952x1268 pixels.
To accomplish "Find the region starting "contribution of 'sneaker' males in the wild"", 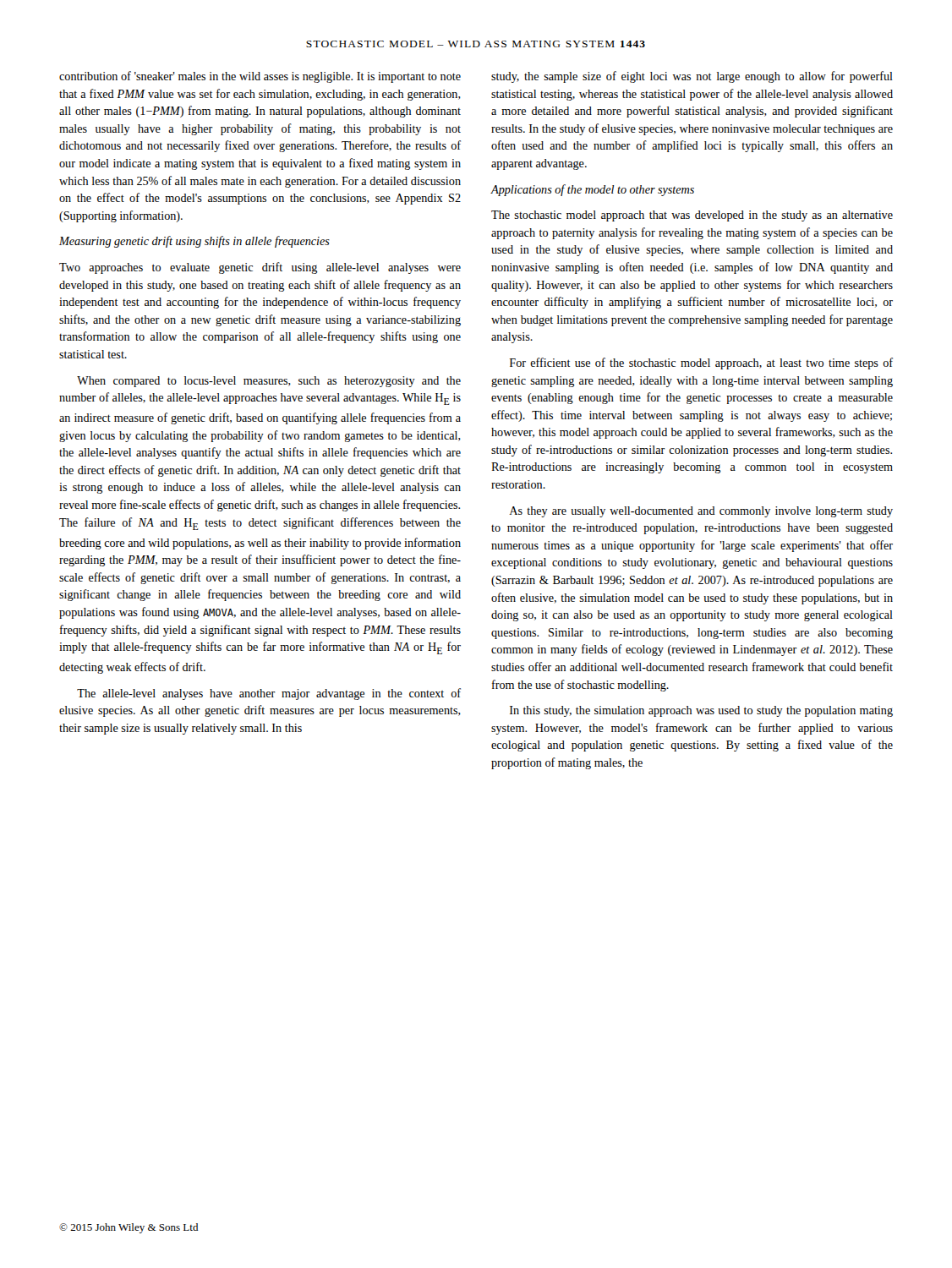I will click(260, 146).
